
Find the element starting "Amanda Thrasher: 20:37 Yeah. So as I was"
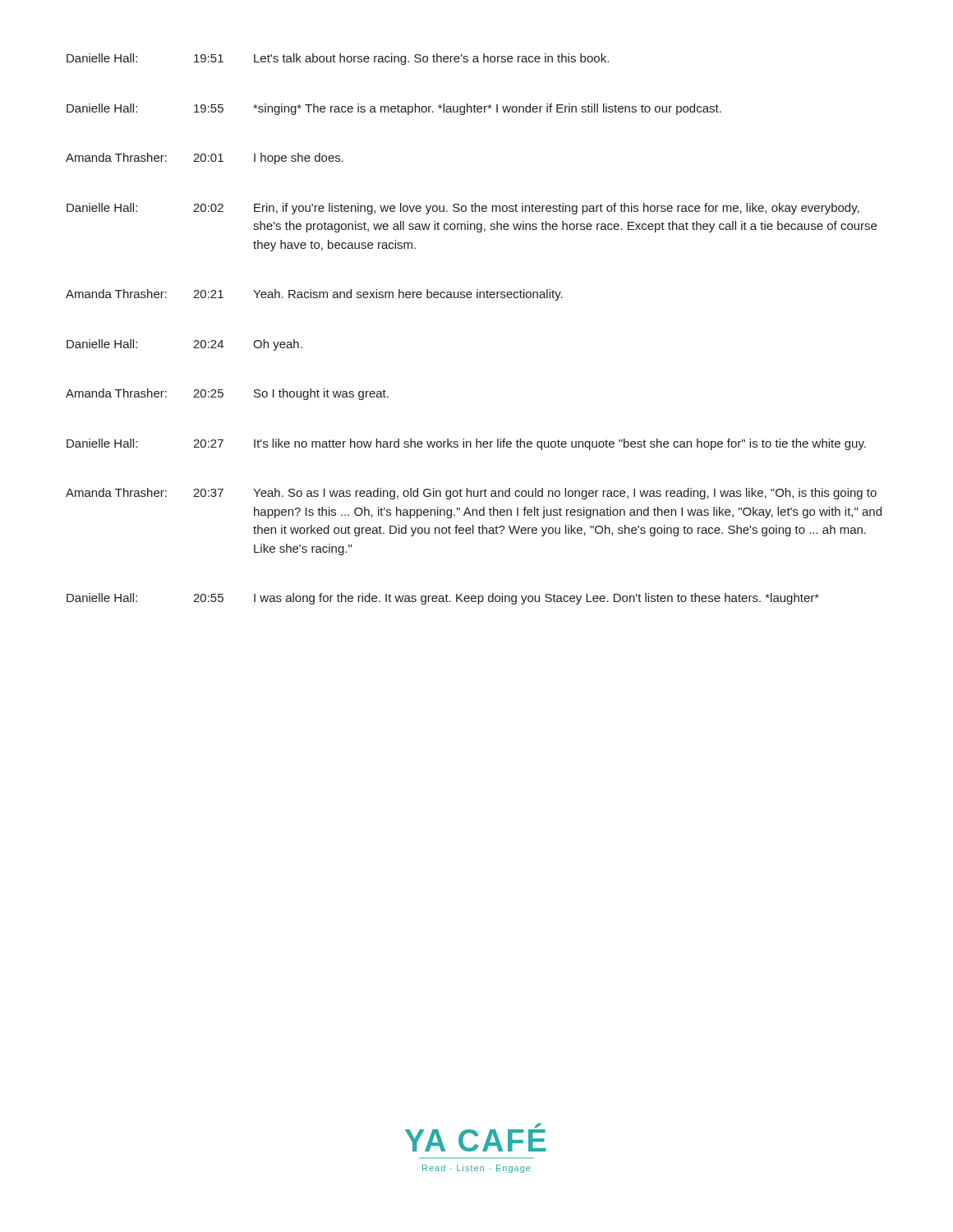tap(476, 521)
